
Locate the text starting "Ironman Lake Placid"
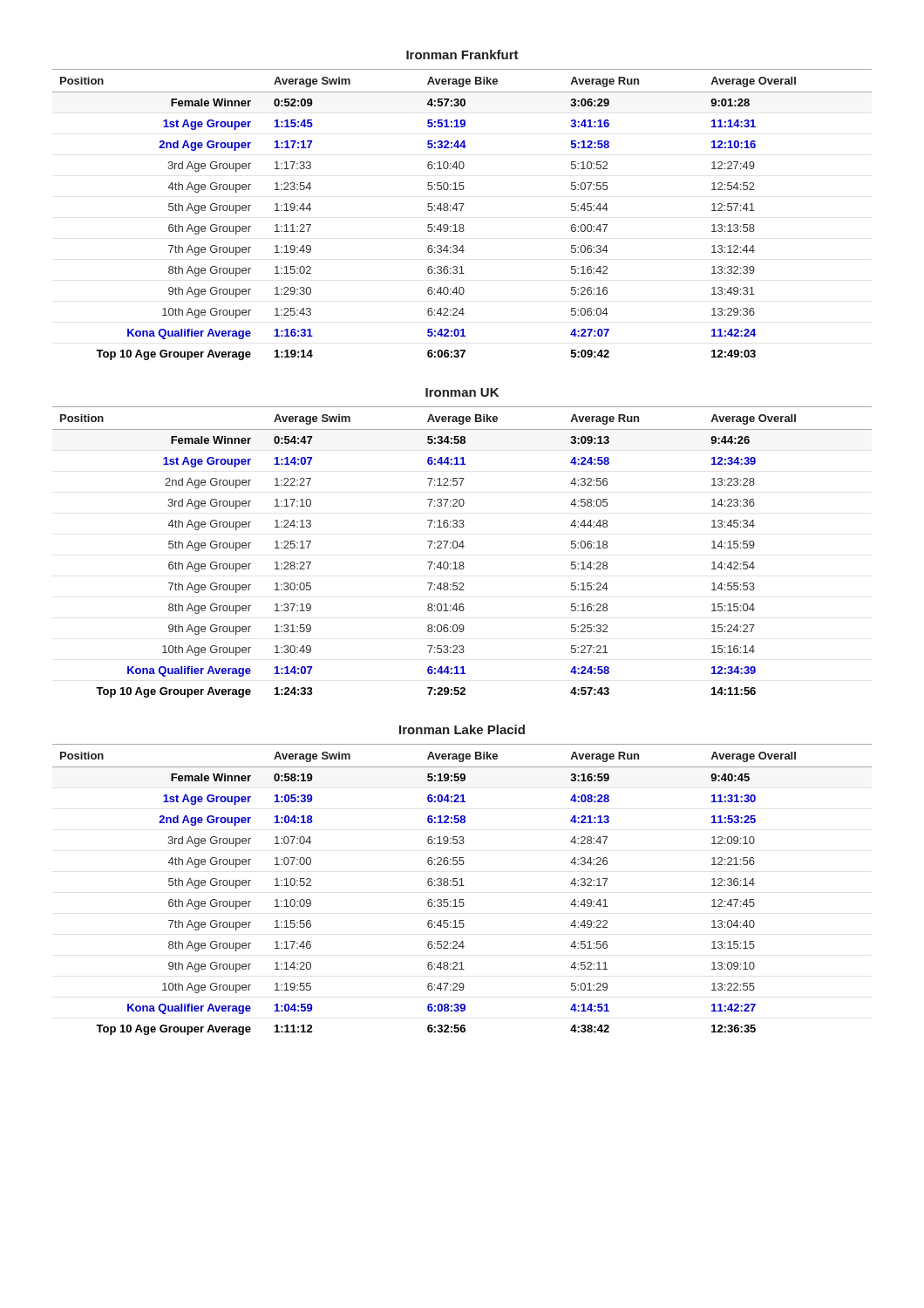[x=462, y=729]
